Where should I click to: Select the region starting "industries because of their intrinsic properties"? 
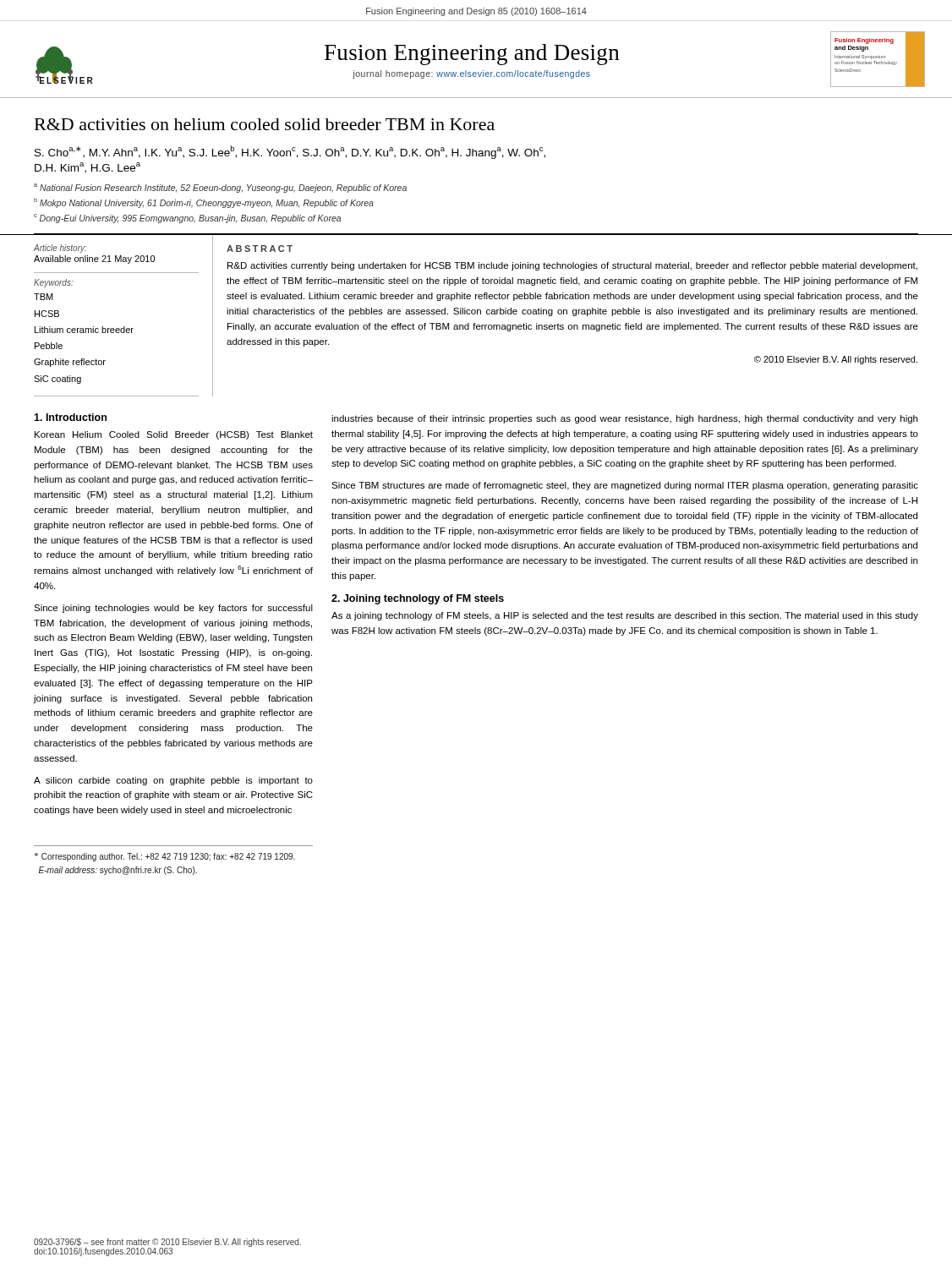coord(625,441)
